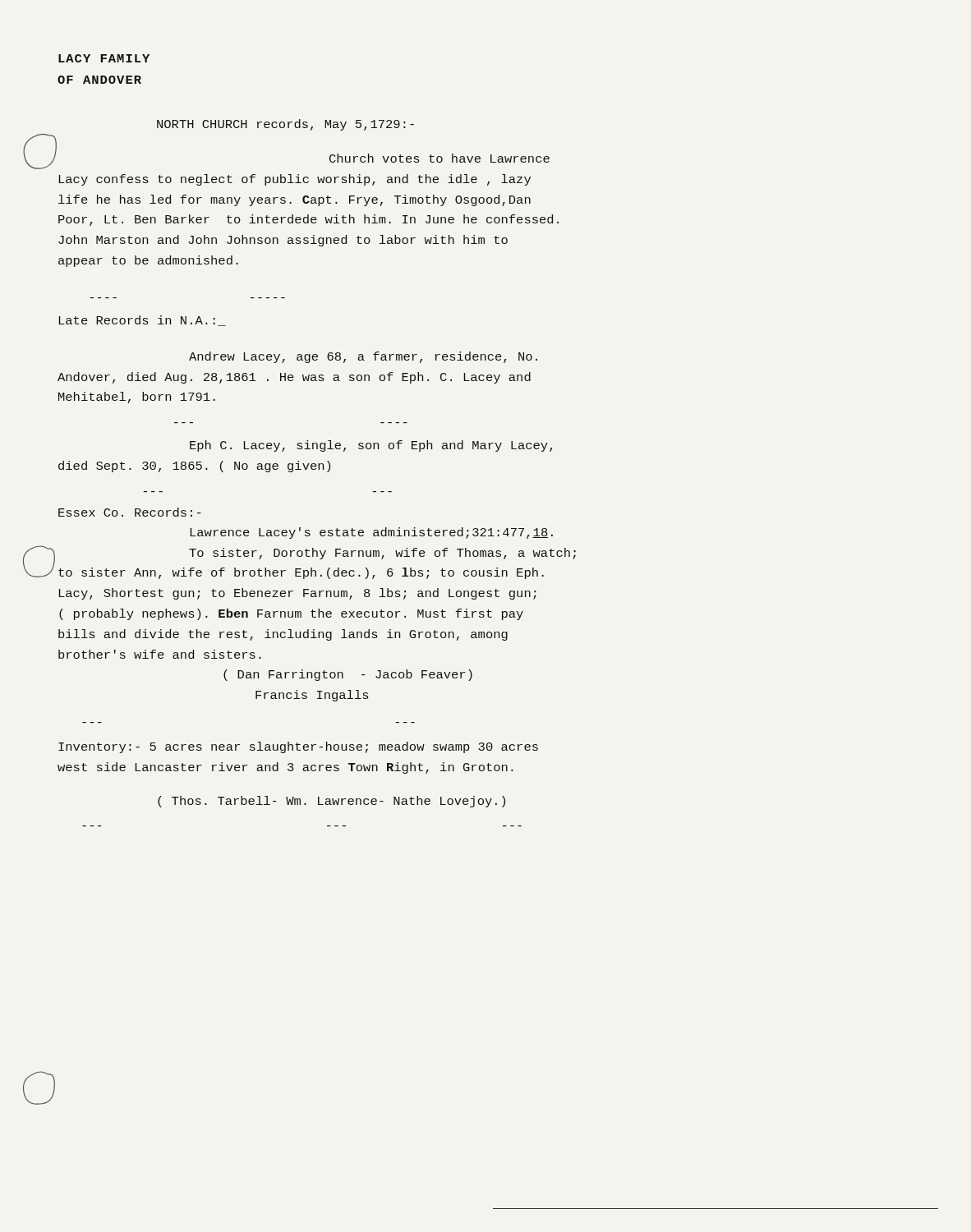This screenshot has width=971, height=1232.
Task: Find the text block with the text "Inventory:- 5 acres near slaughter-house; meadow swamp 30"
Action: pos(298,758)
